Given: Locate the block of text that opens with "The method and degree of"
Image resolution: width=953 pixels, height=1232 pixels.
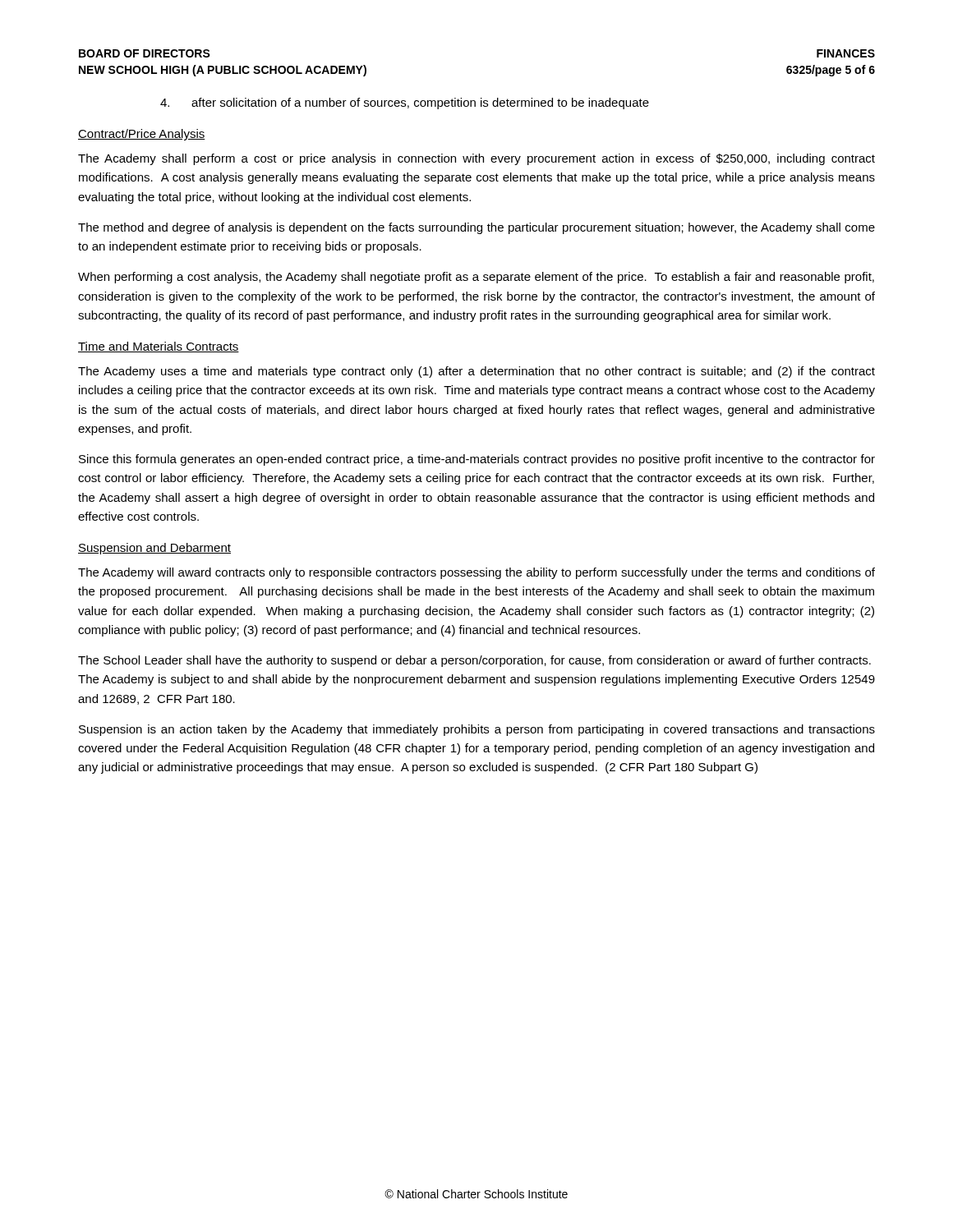Looking at the screenshot, I should point(476,237).
